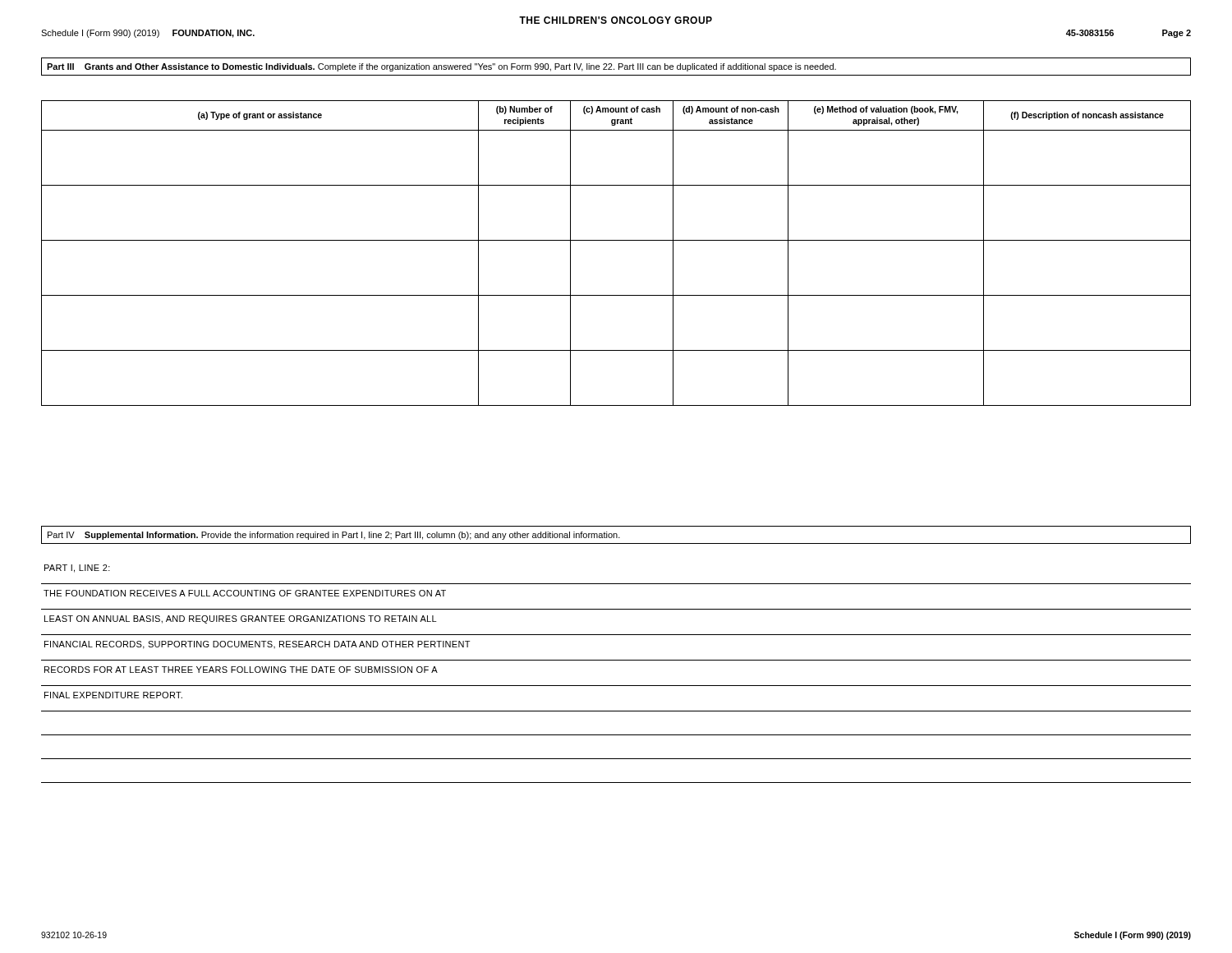The width and height of the screenshot is (1232, 953).
Task: Locate the table with the text "(b) Number of recipients"
Action: click(616, 253)
